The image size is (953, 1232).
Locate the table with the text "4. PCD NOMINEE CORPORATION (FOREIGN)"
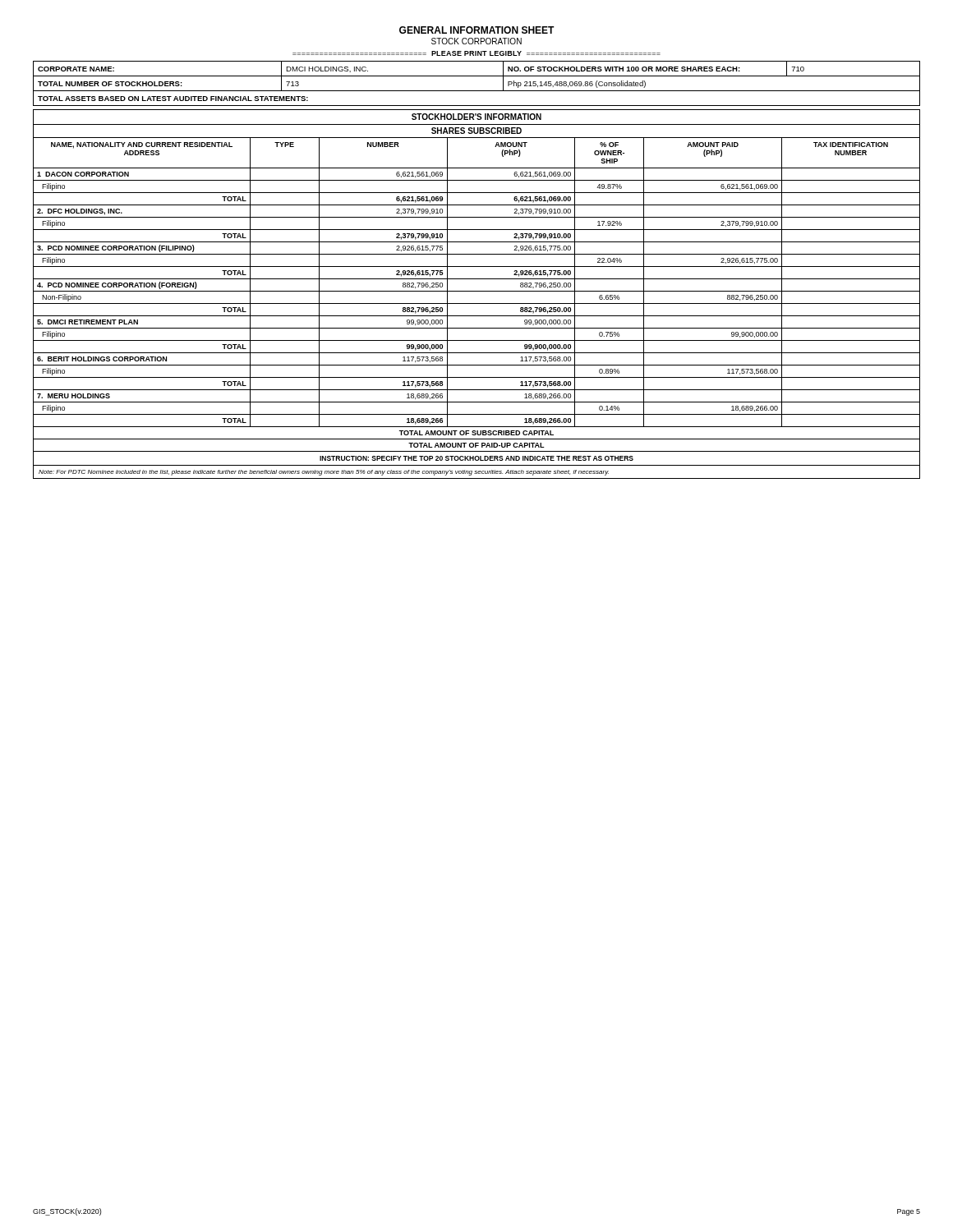point(476,294)
